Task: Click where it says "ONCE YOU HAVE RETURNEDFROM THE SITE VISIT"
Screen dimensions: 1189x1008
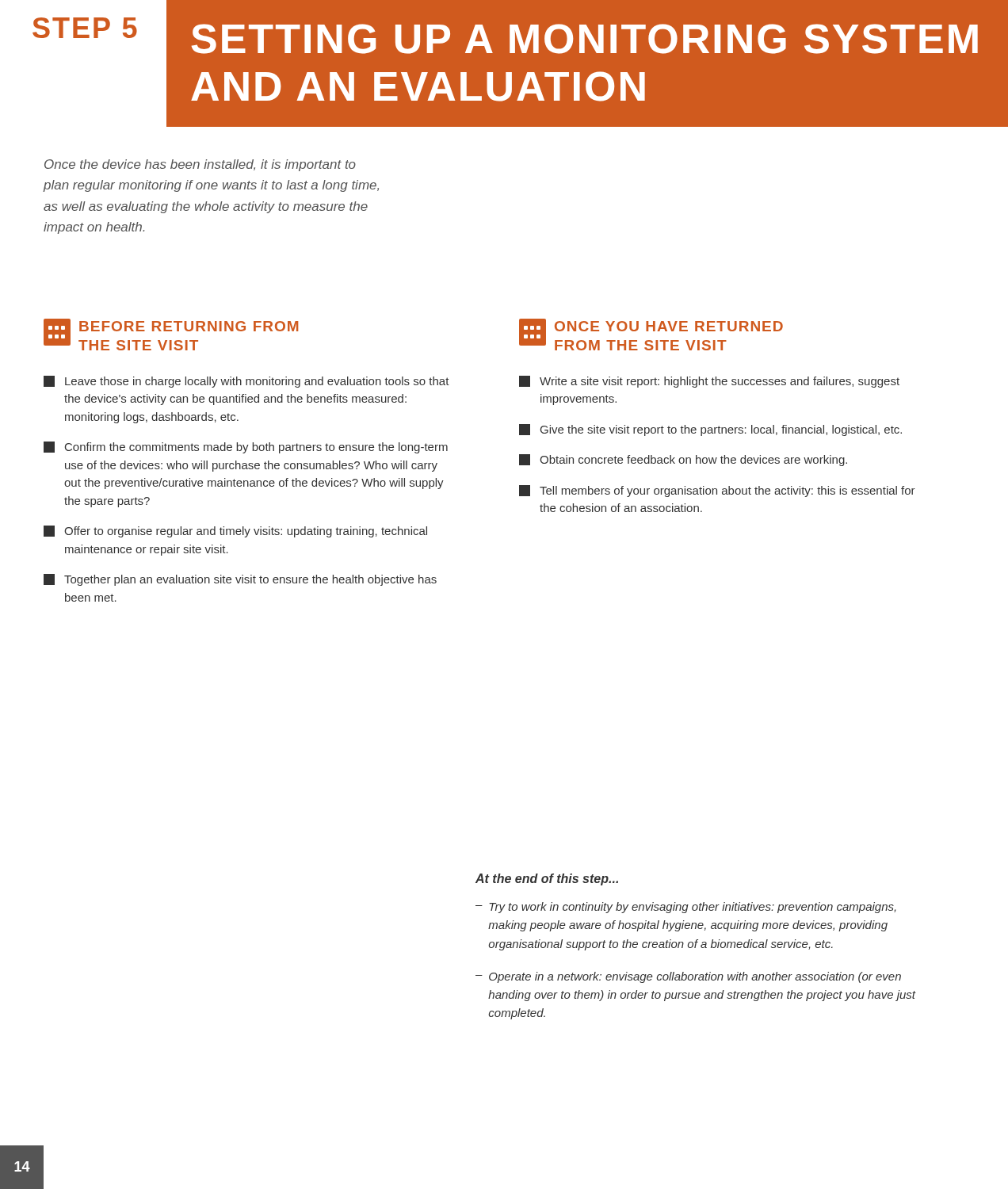Action: point(652,336)
